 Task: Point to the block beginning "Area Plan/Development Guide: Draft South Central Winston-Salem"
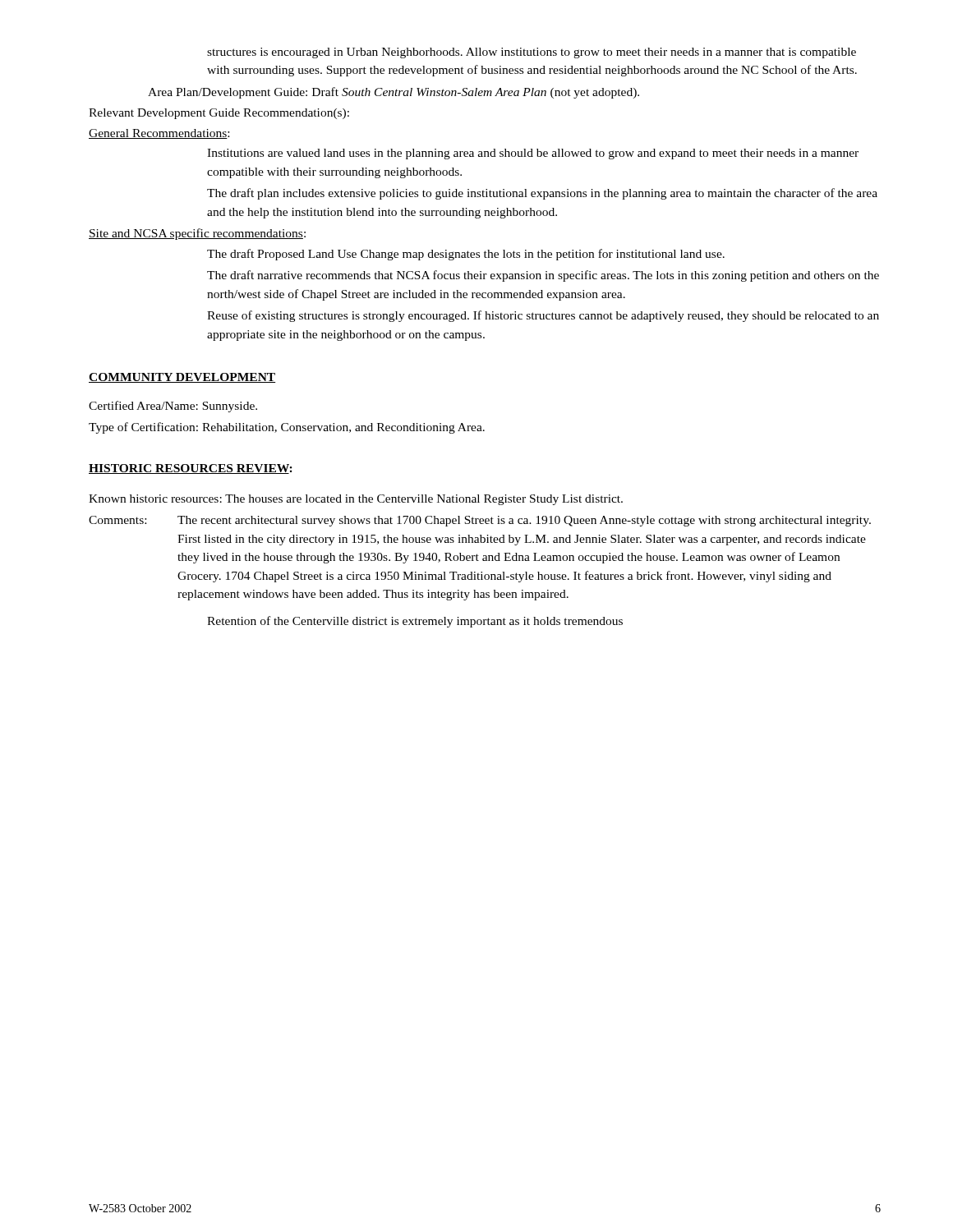tap(364, 92)
